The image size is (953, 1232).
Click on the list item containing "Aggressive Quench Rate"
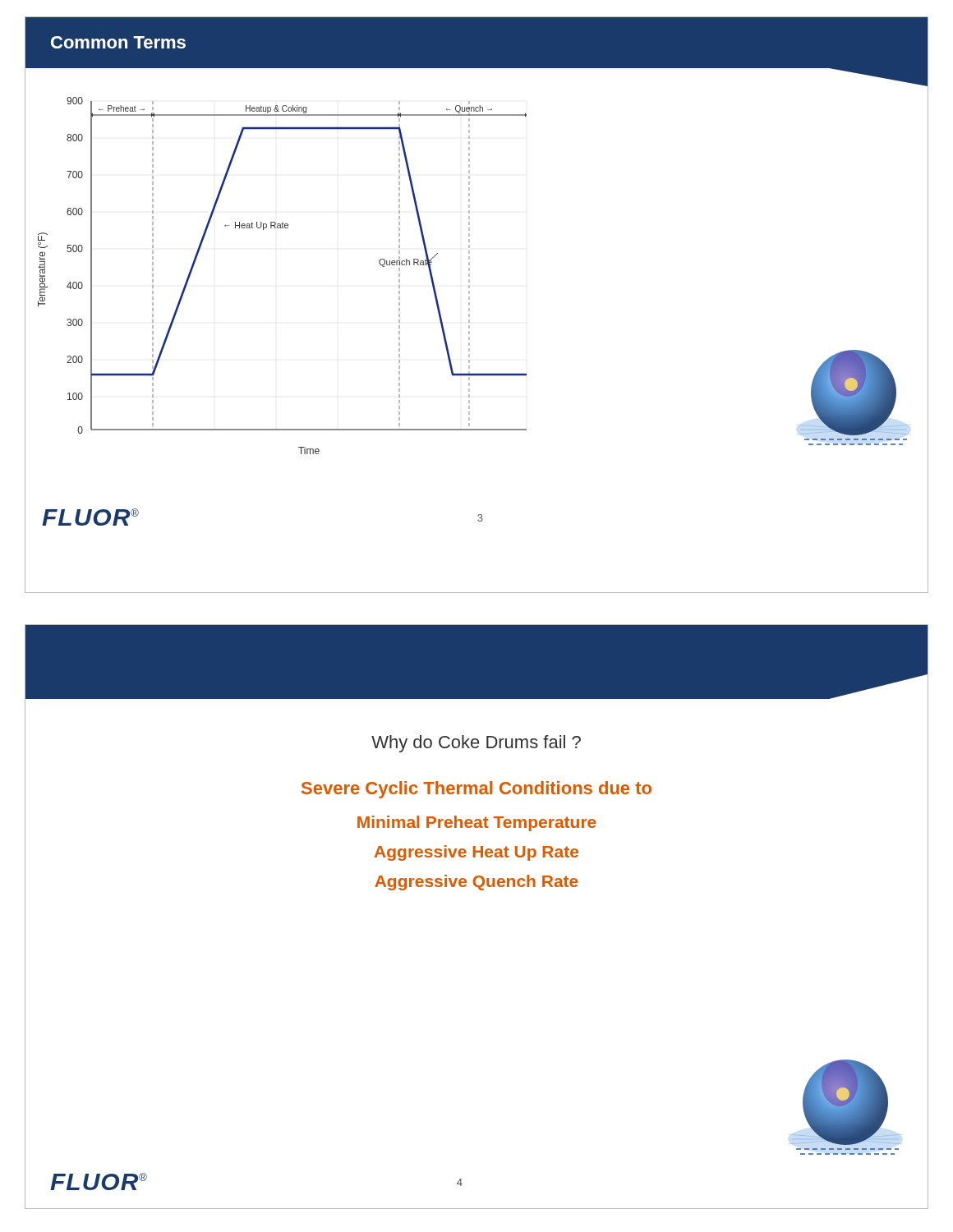click(x=476, y=881)
